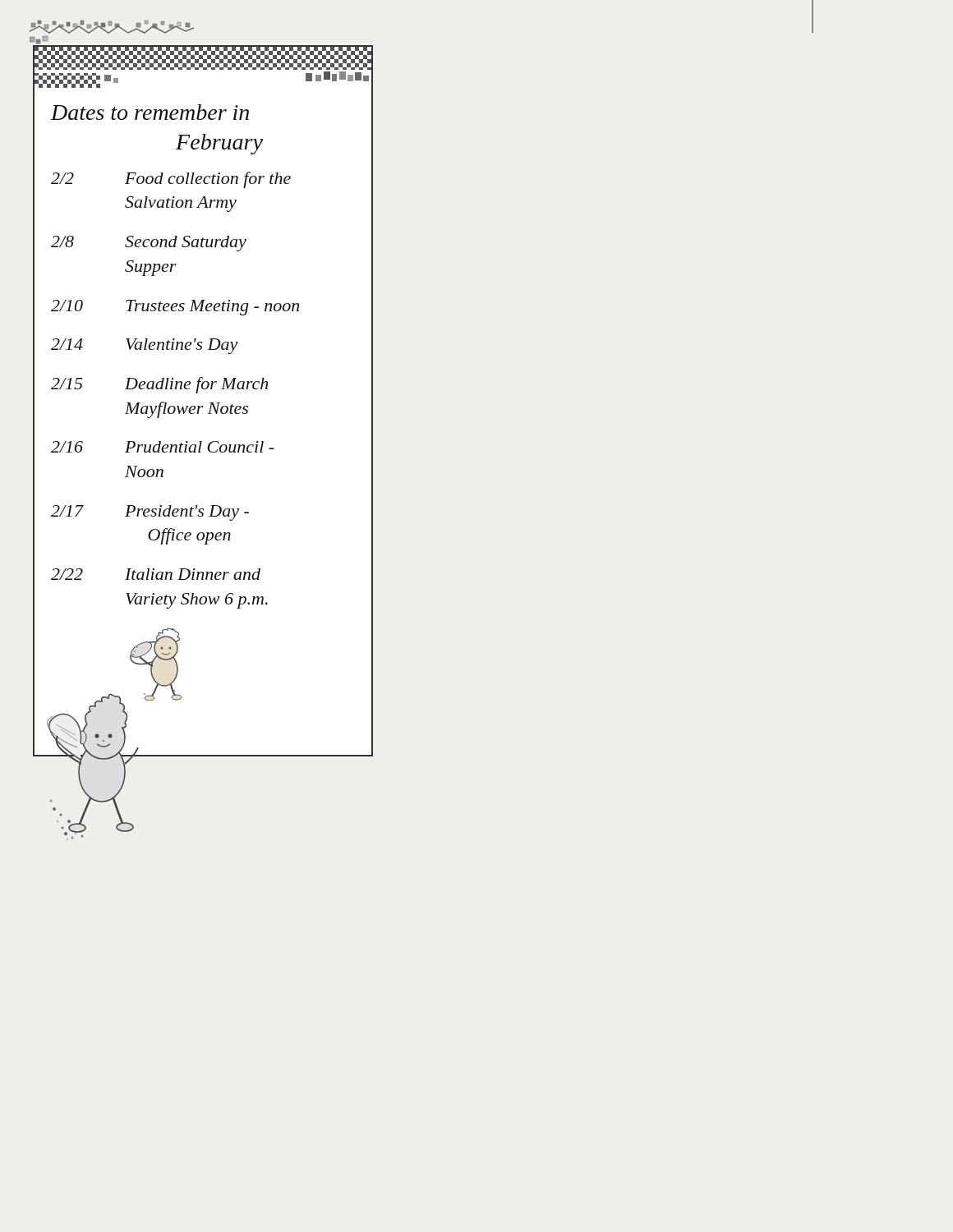Locate the list item that says "2/22 Italian Dinner"

(x=160, y=635)
